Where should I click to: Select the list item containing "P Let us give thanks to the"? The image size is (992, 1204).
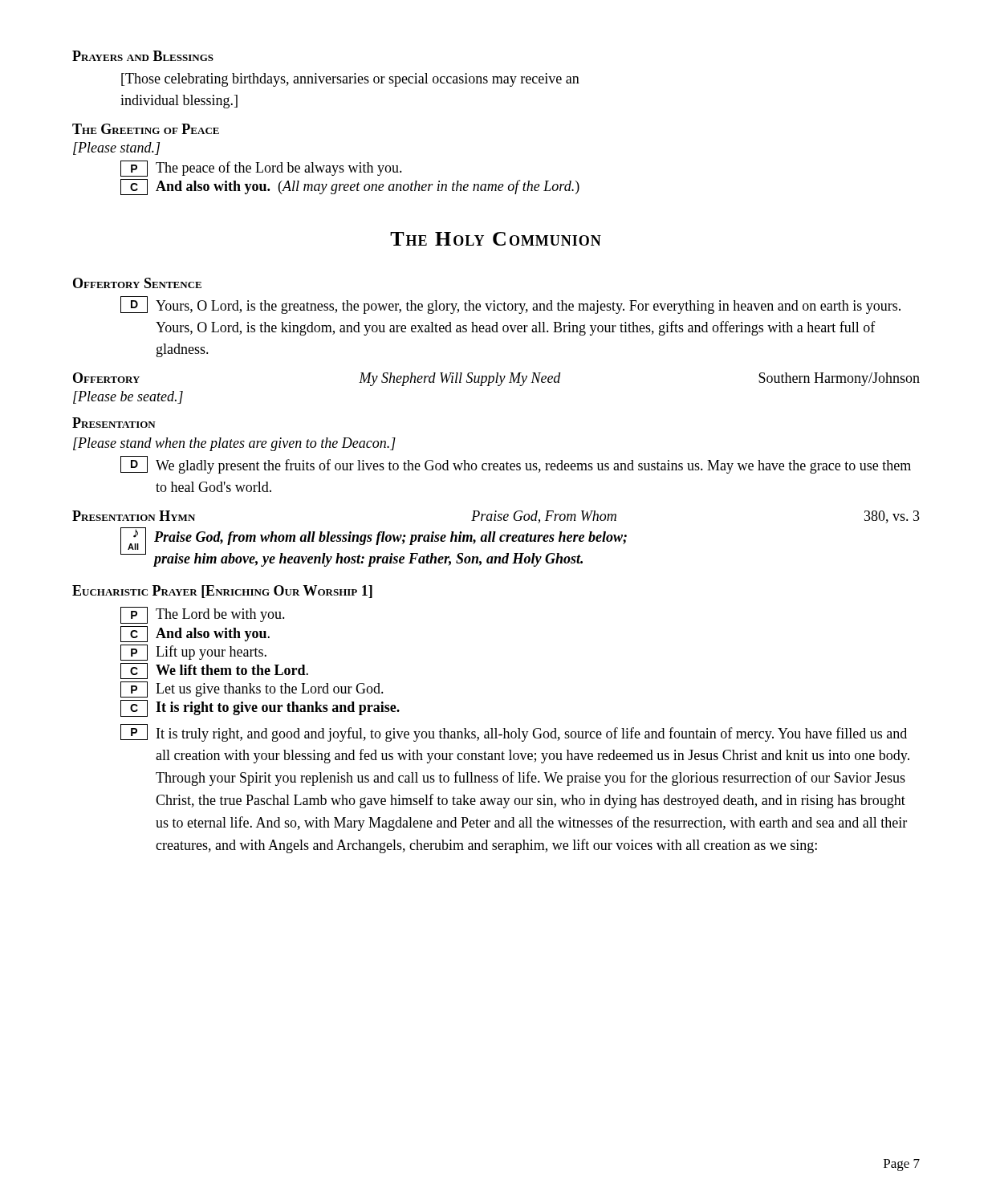click(252, 689)
